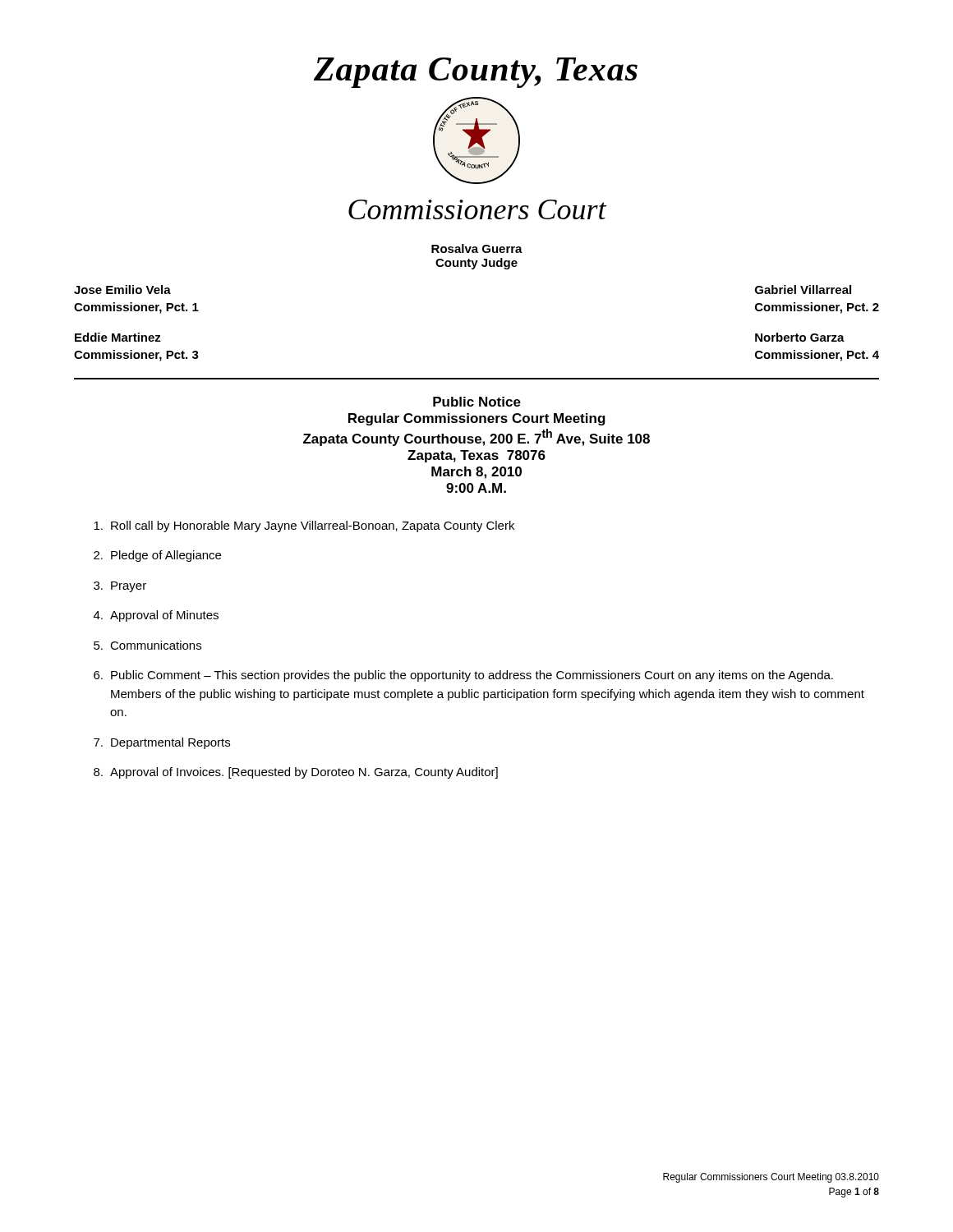Navigate to the region starting "Gabriel Villarreal Commissioner,"
Viewport: 953px width, 1232px height.
(817, 298)
